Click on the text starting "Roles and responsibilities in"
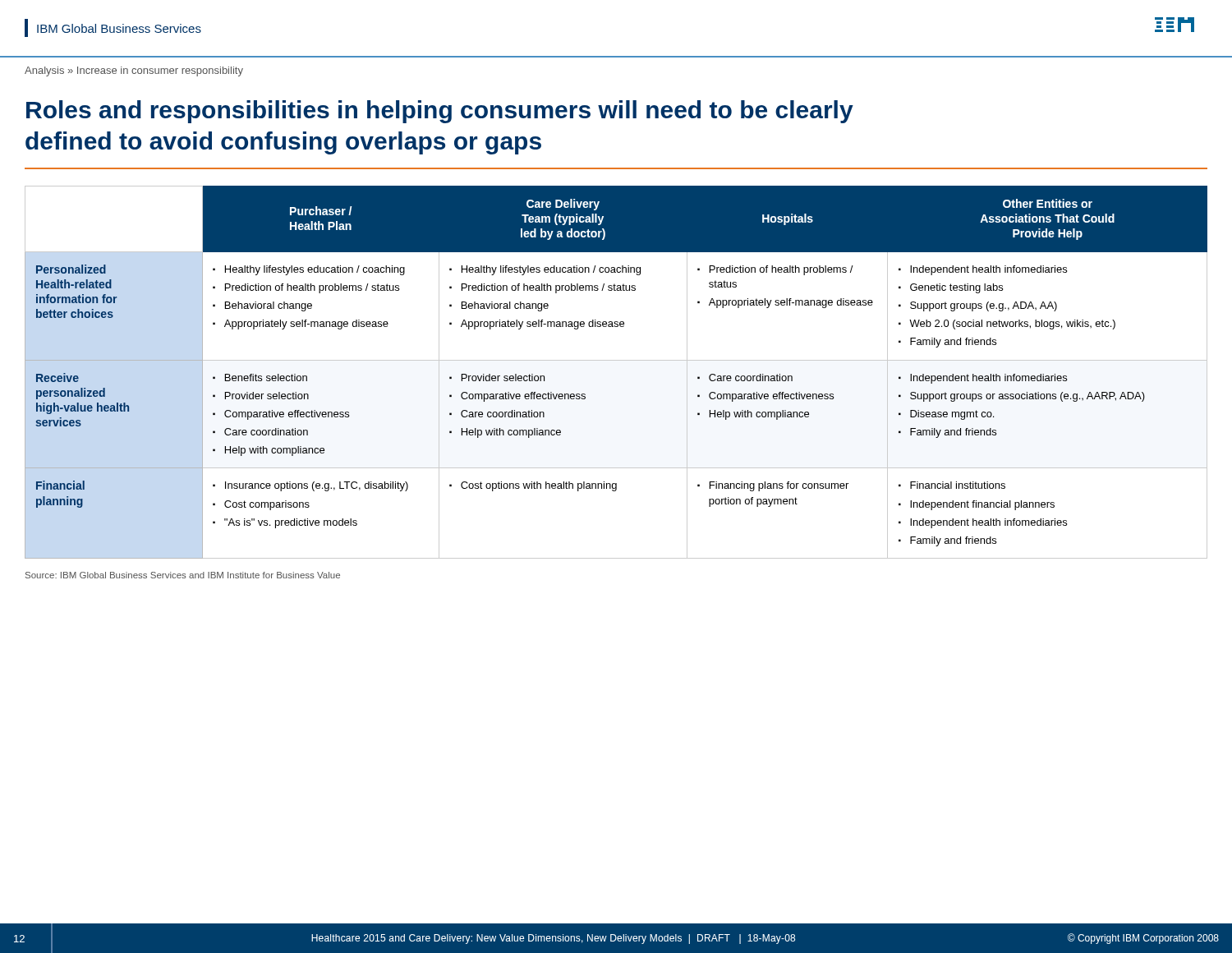The width and height of the screenshot is (1232, 953). [439, 125]
